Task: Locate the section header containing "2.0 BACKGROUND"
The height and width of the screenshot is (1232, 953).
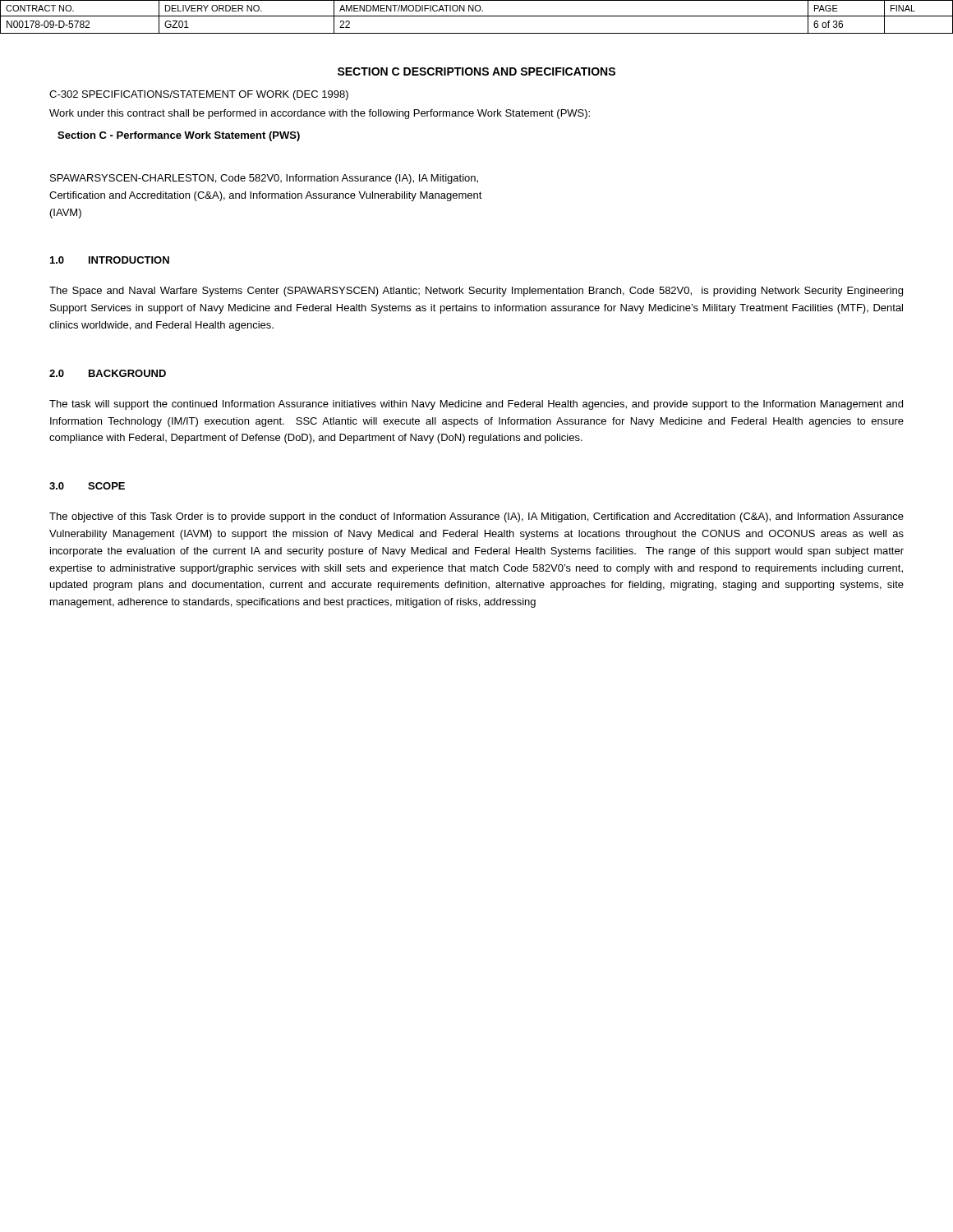Action: 108,373
